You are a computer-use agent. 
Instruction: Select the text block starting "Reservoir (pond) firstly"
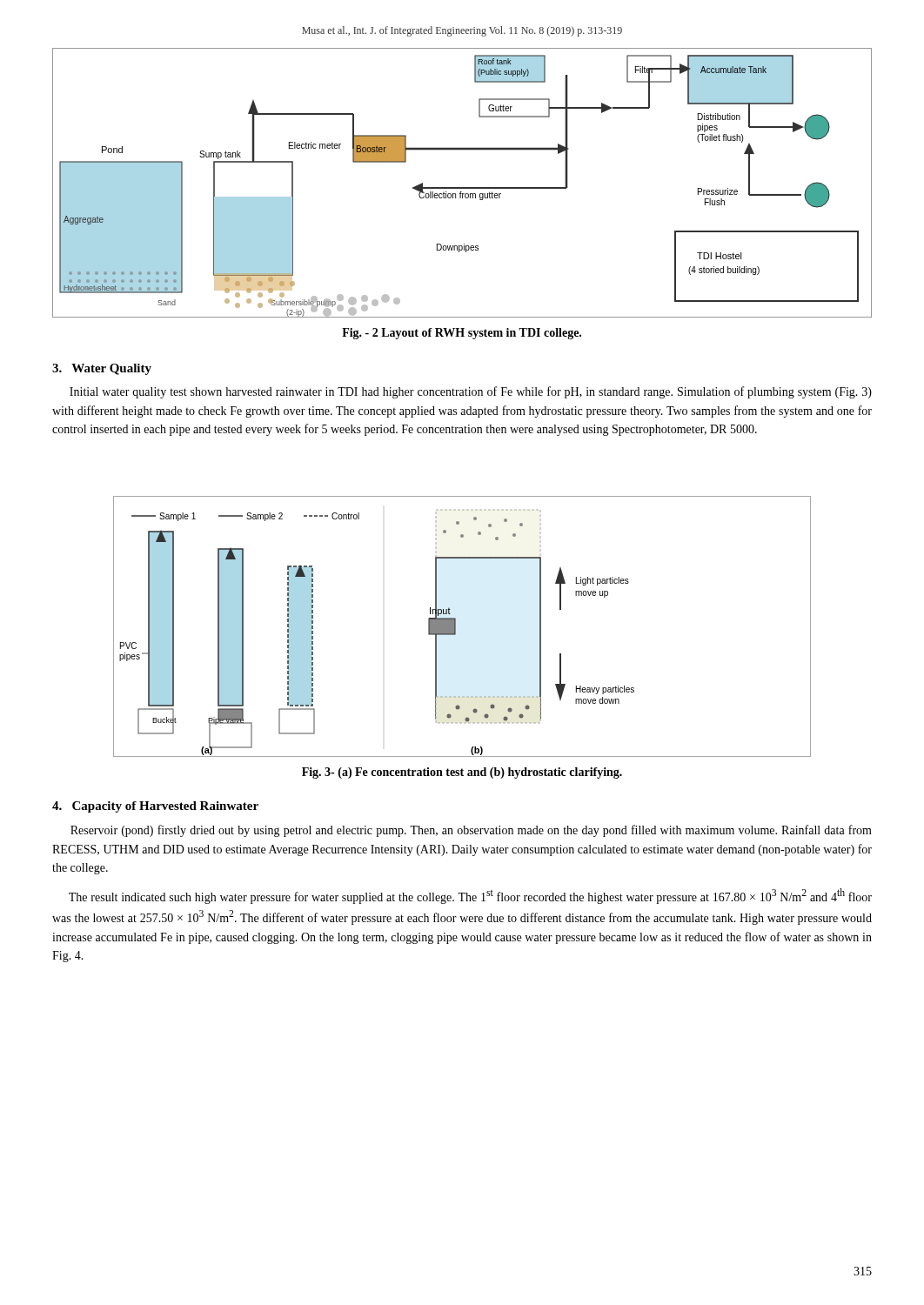[x=462, y=849]
